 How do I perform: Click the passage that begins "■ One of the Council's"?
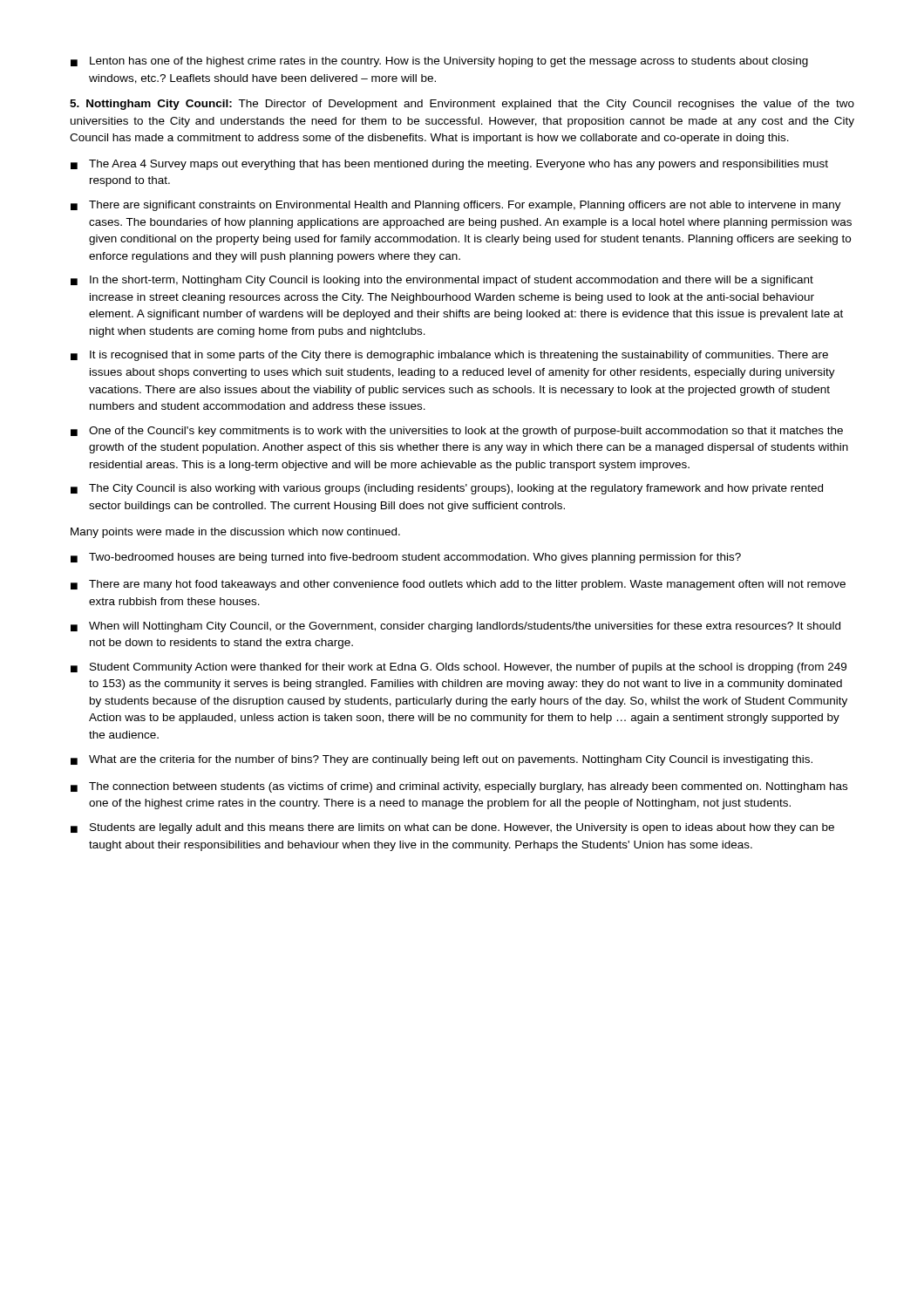coord(462,447)
